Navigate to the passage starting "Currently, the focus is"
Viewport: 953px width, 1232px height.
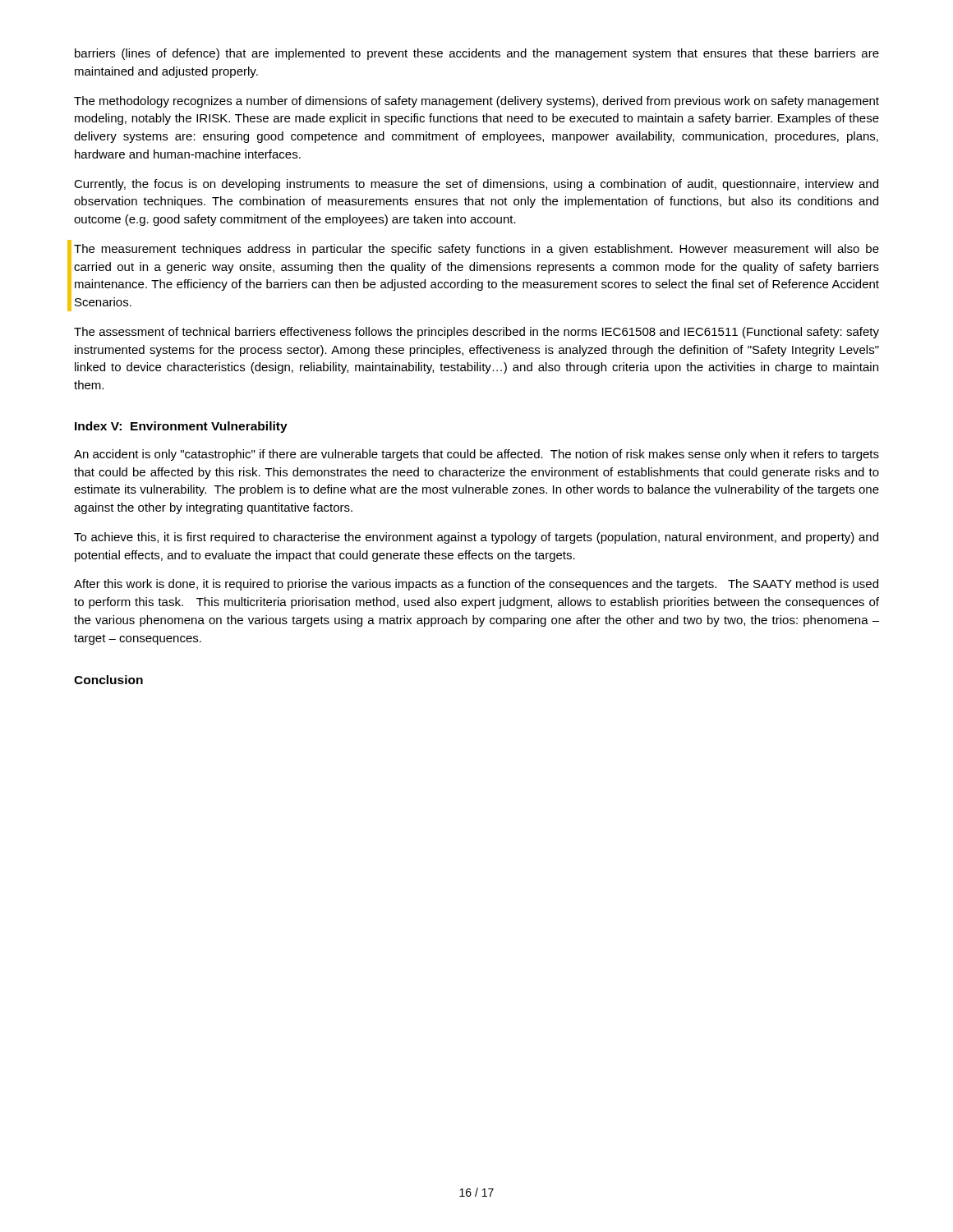[476, 201]
